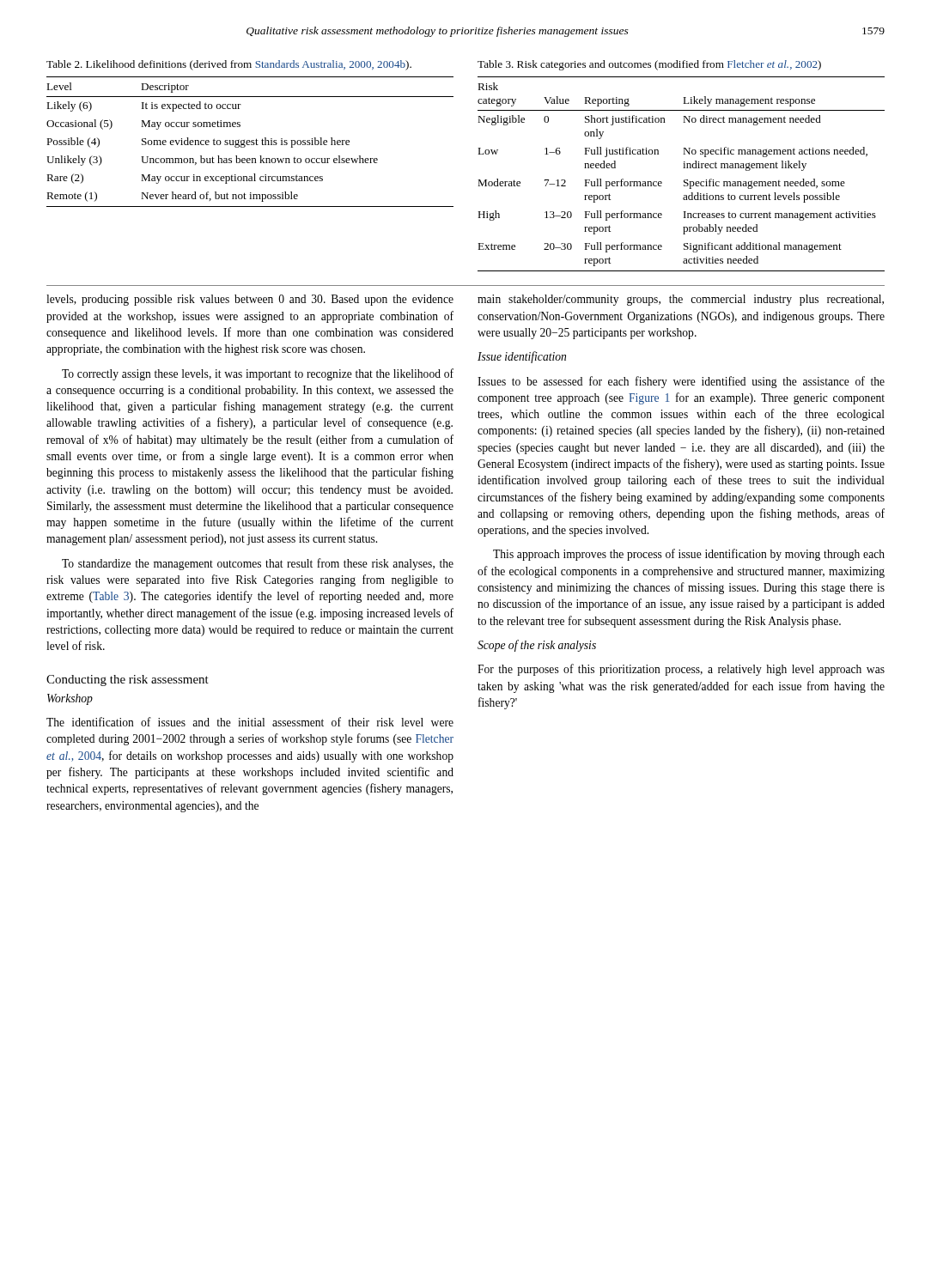The width and height of the screenshot is (931, 1288).
Task: Click on the table containing "Rare (2)"
Action: (250, 142)
